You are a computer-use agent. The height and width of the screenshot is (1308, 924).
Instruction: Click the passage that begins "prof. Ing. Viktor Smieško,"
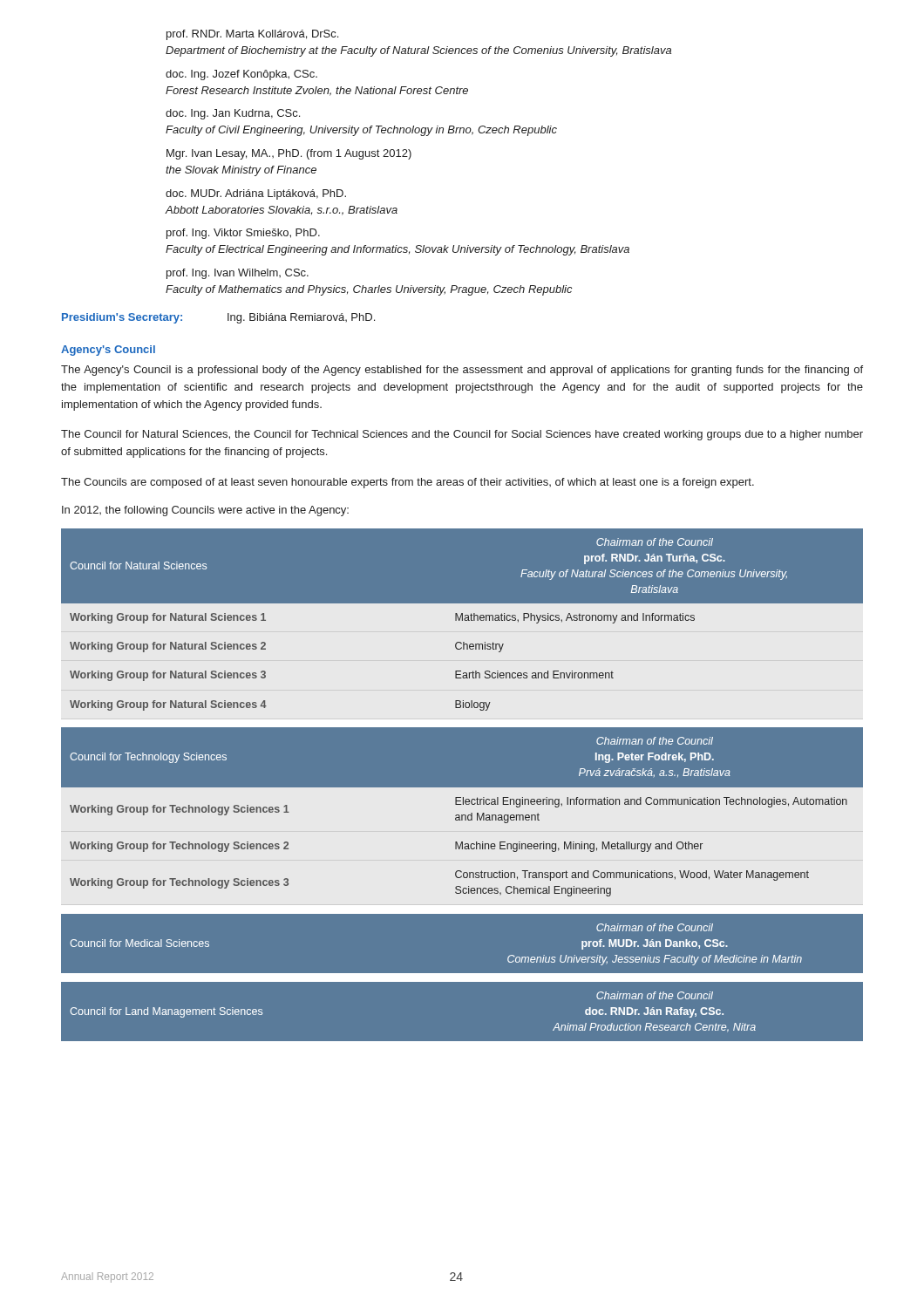(398, 241)
